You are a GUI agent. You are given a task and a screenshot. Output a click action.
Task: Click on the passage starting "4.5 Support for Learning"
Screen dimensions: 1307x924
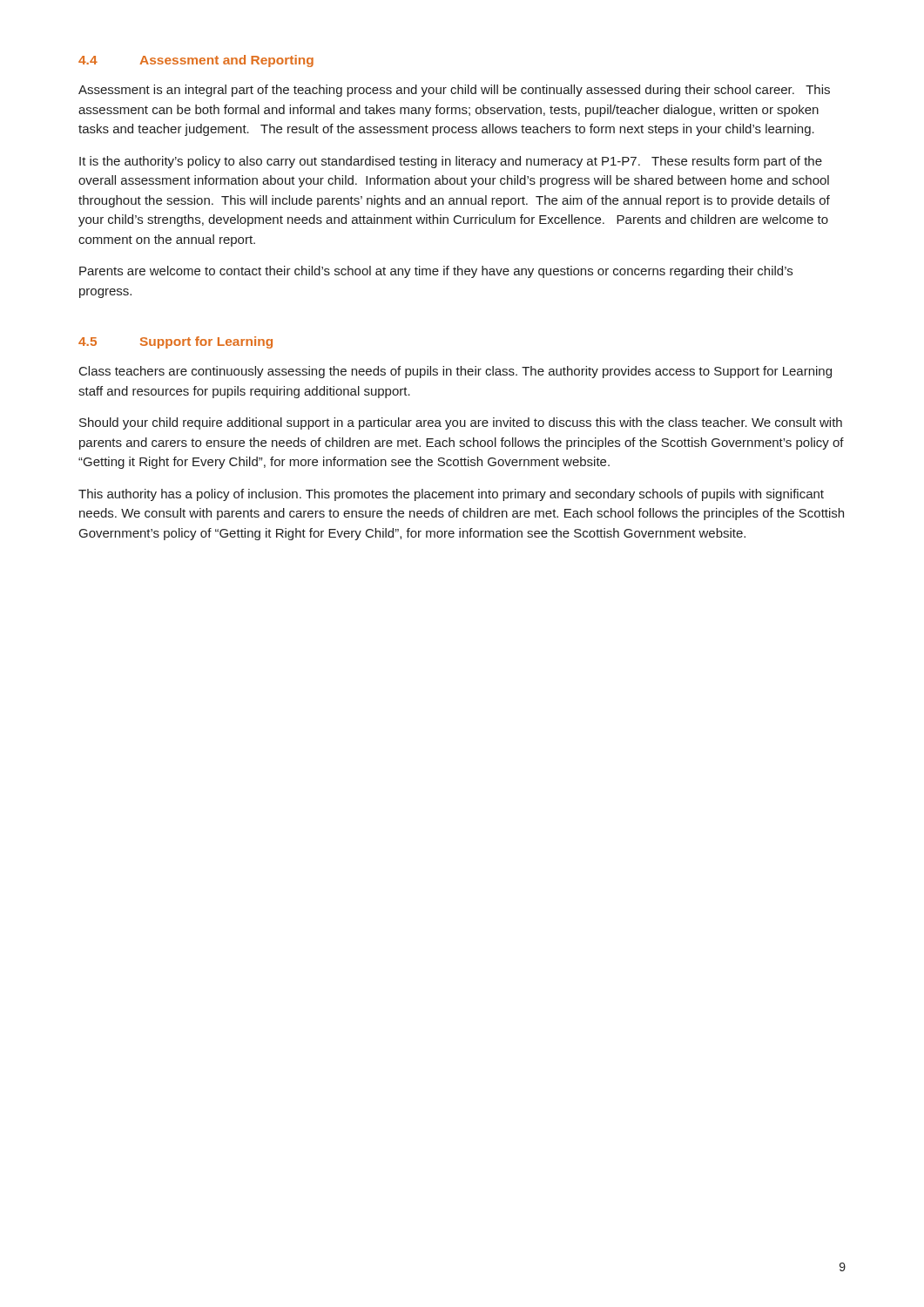[x=176, y=342]
